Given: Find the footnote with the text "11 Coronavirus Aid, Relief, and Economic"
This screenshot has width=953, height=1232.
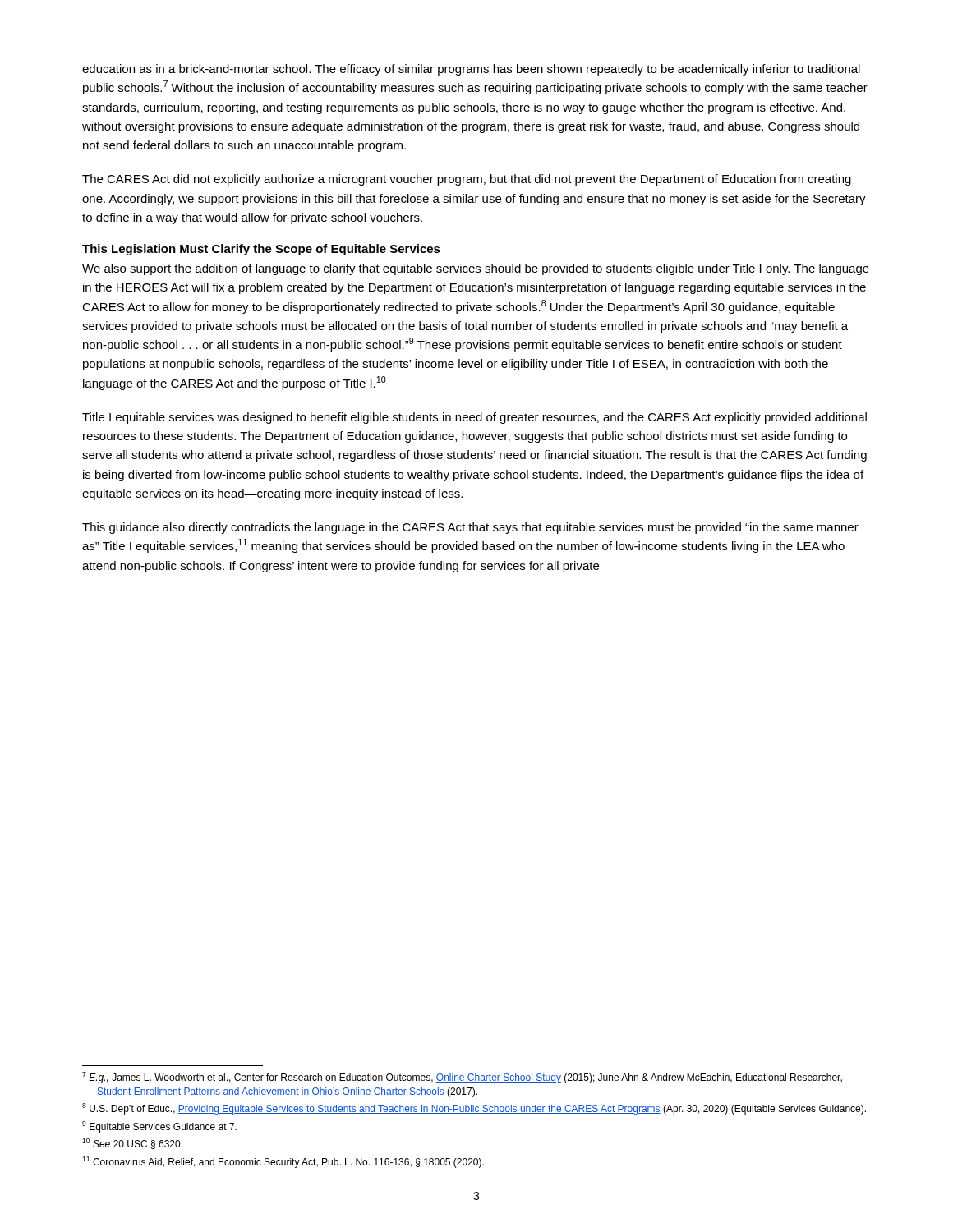Looking at the screenshot, I should click(x=283, y=1161).
